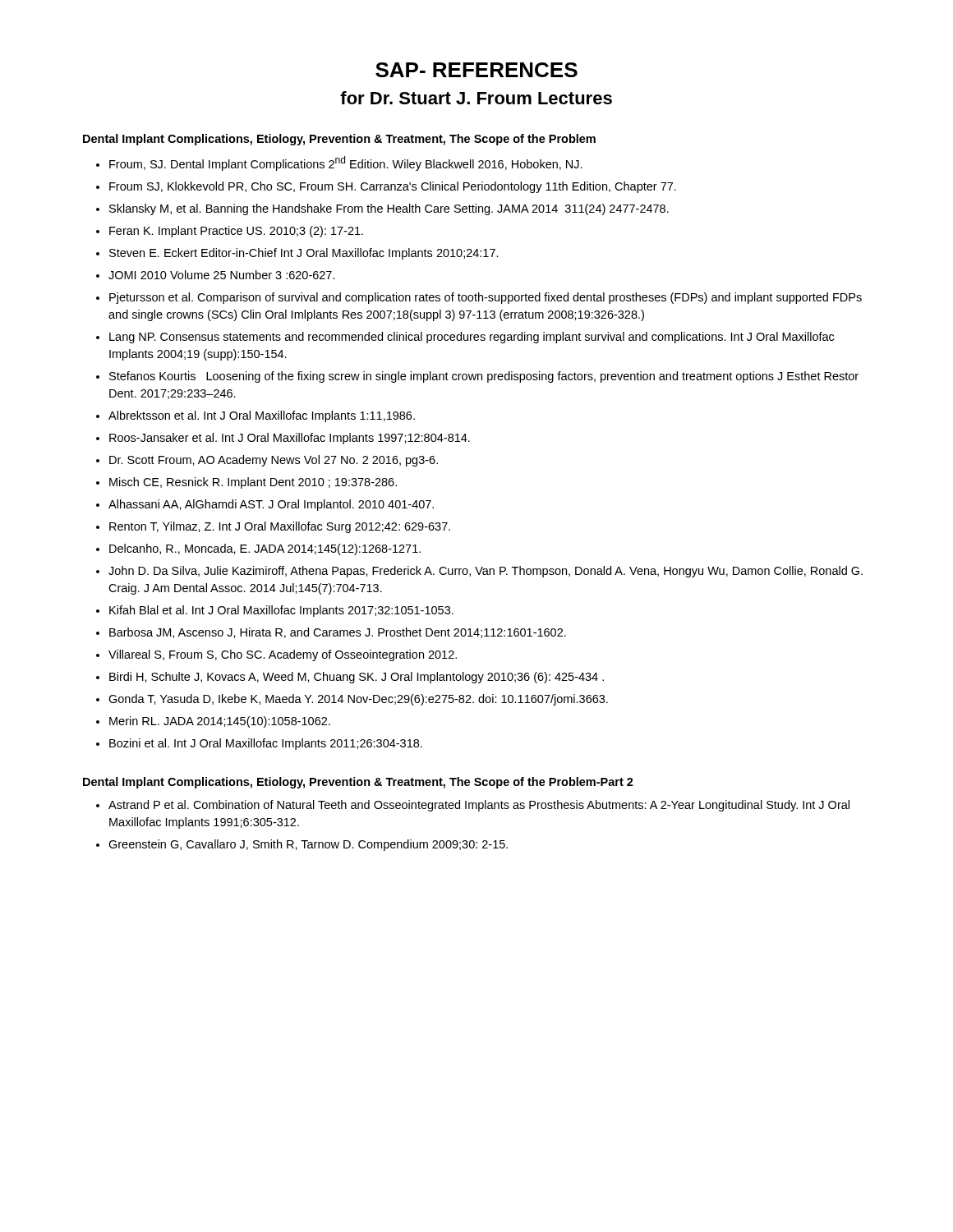The image size is (953, 1232).
Task: Click on the list item containing "Delcanho, R., Moncada, E. JADA"
Action: [265, 549]
